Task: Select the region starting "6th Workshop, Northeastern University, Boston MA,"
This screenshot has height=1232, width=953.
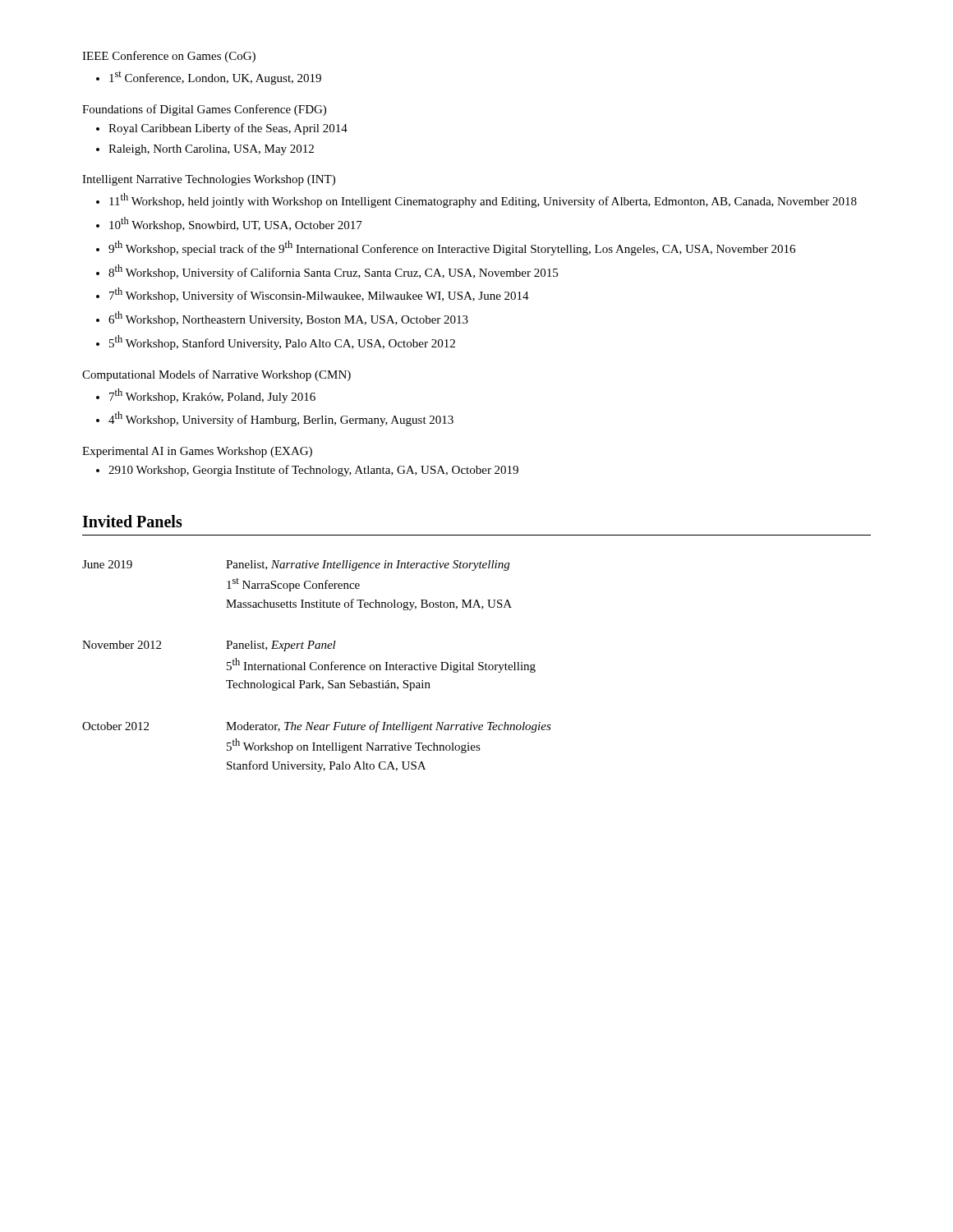Action: click(288, 318)
